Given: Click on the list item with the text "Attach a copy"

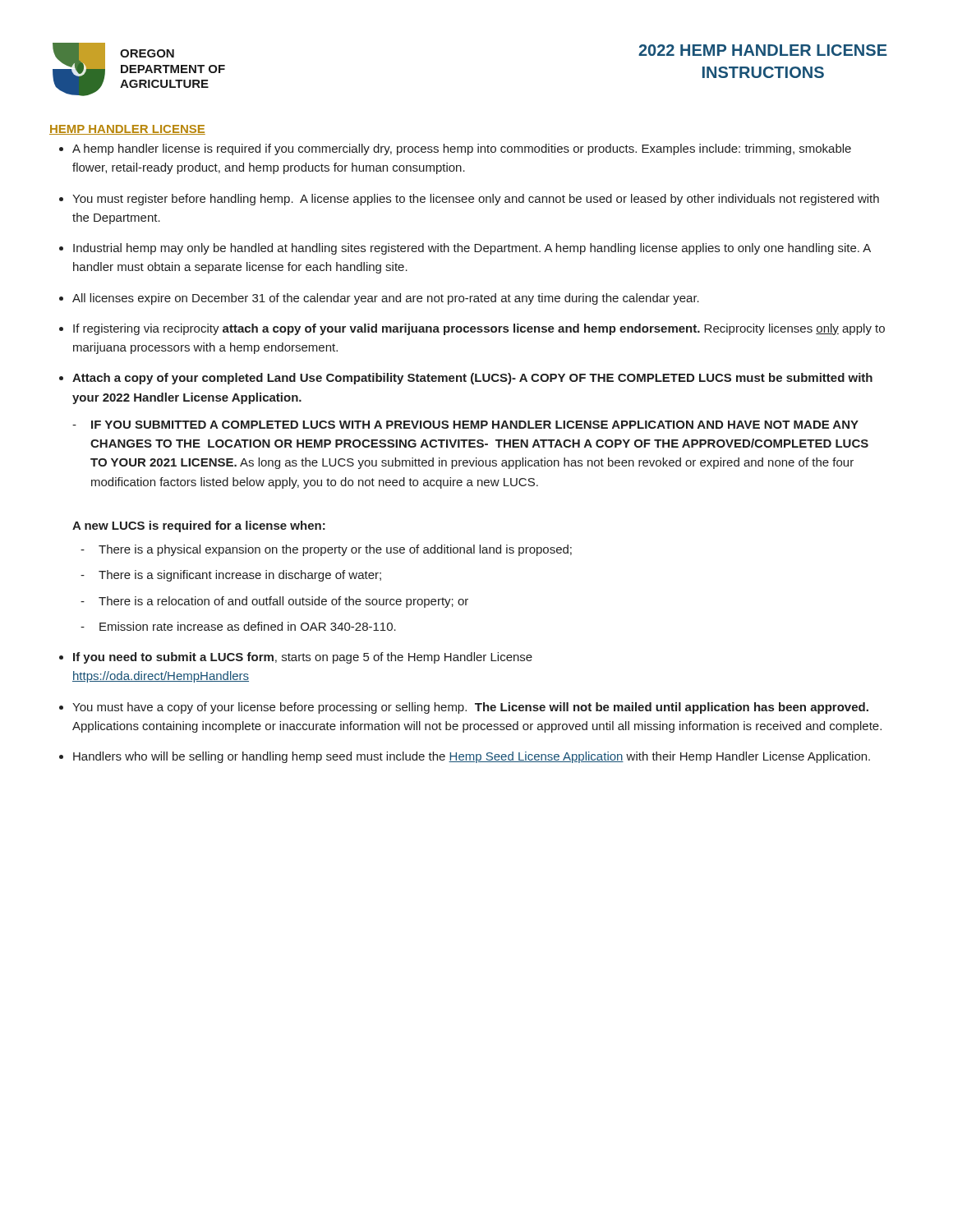Looking at the screenshot, I should (x=472, y=379).
